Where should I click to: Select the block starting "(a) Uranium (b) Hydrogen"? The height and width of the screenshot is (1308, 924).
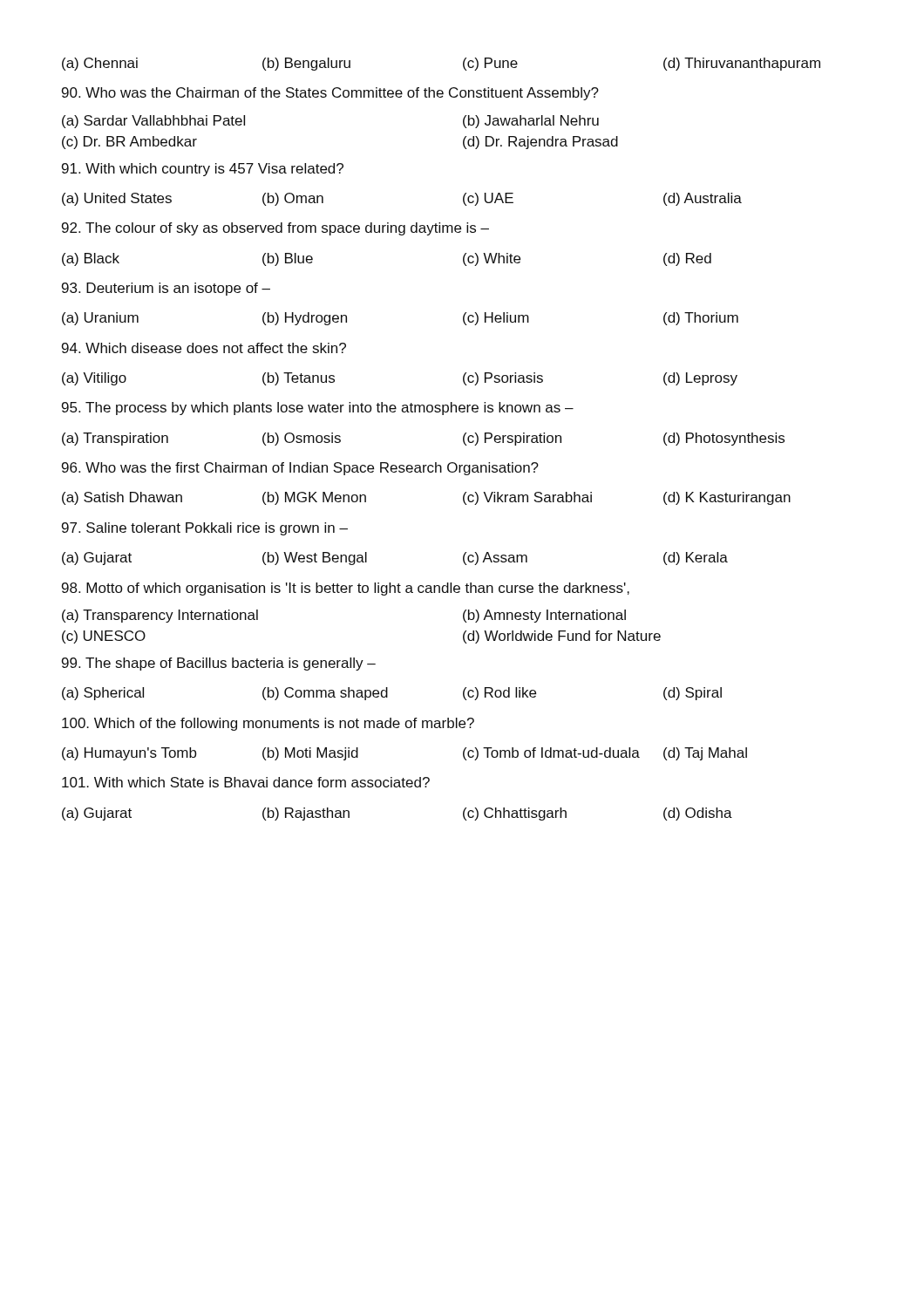[x=462, y=319]
